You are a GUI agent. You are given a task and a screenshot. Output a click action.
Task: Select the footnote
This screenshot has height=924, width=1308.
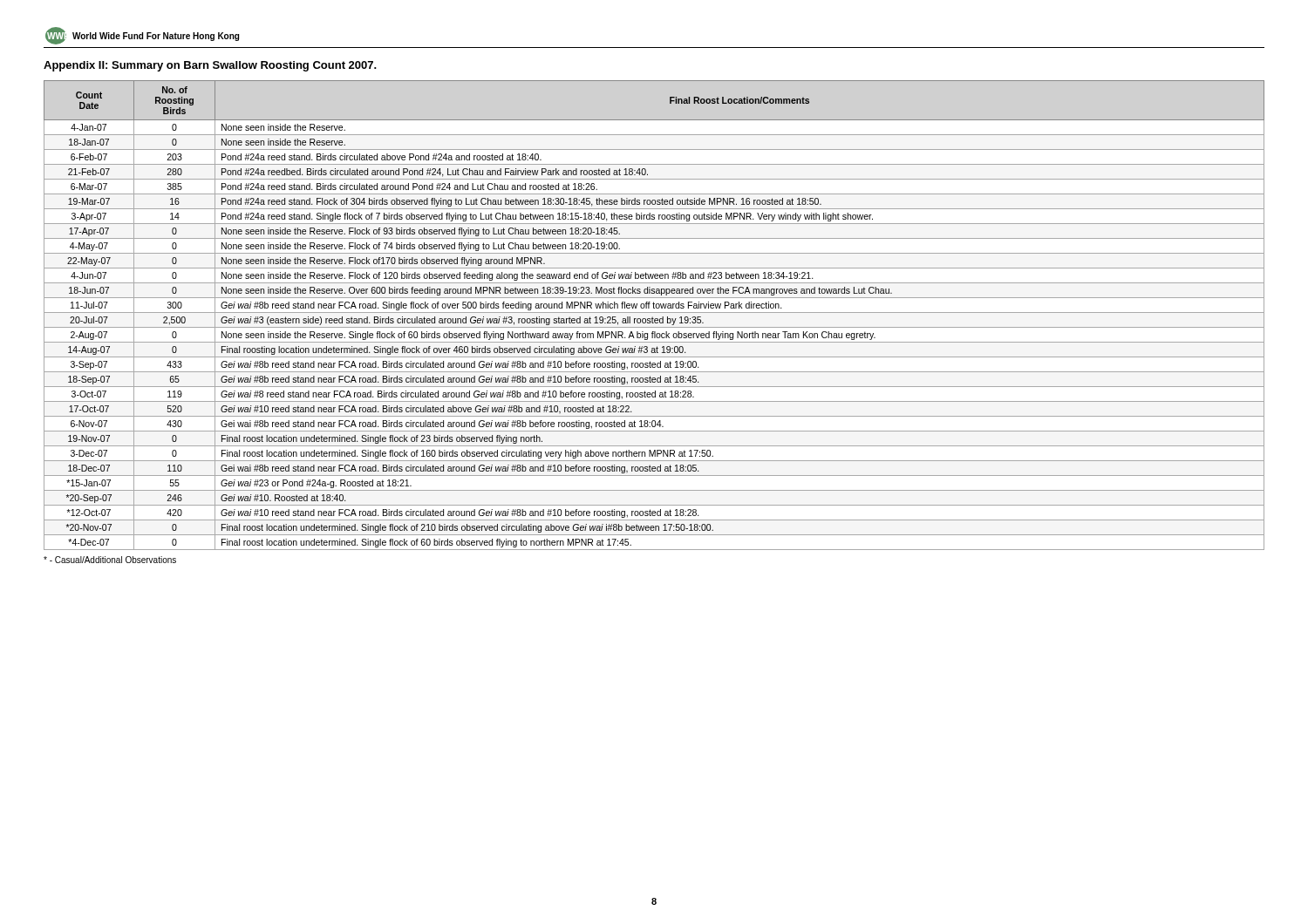click(110, 560)
